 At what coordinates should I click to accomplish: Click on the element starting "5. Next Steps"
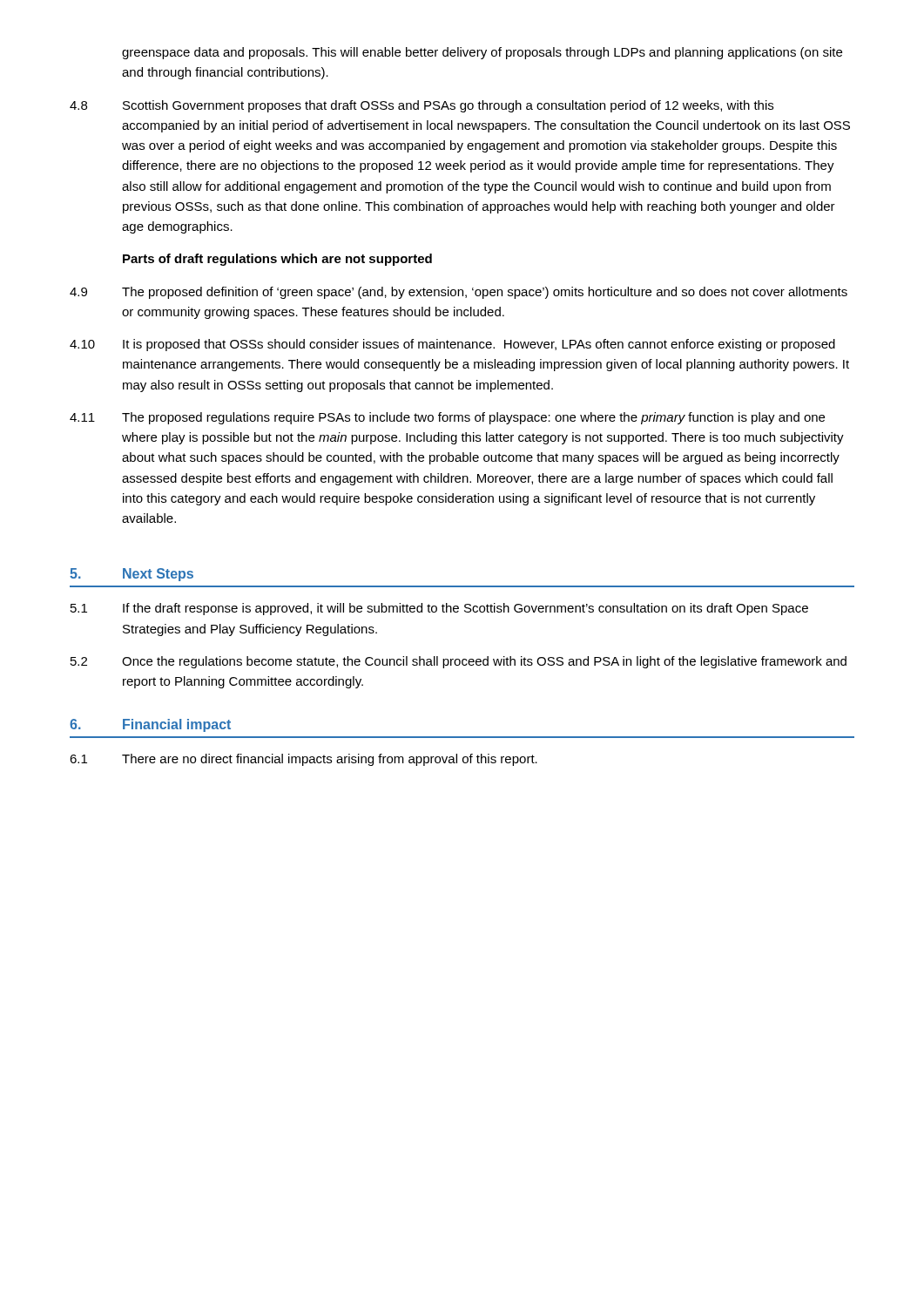(132, 574)
